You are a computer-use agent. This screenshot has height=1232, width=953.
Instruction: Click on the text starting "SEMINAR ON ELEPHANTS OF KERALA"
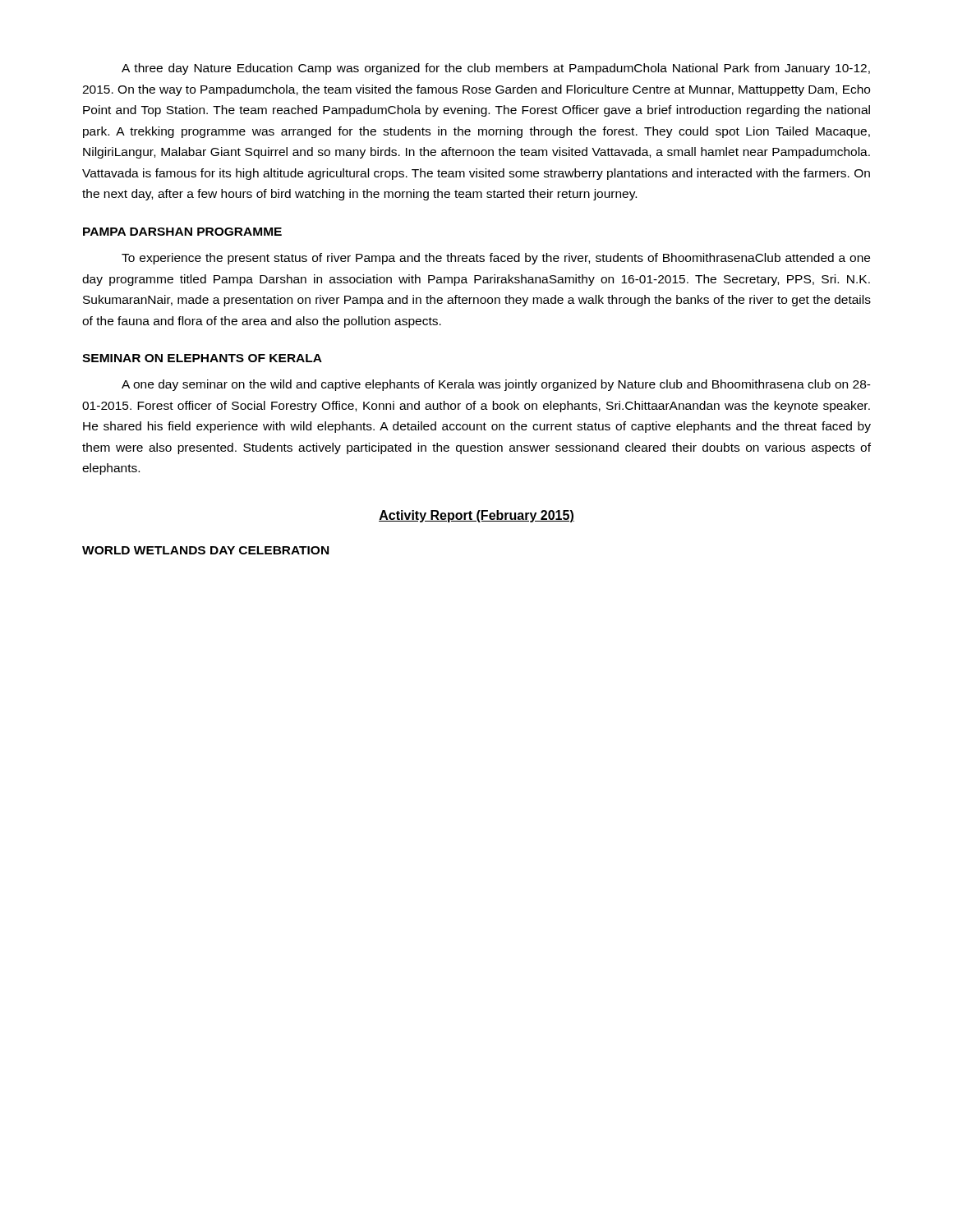tap(202, 358)
